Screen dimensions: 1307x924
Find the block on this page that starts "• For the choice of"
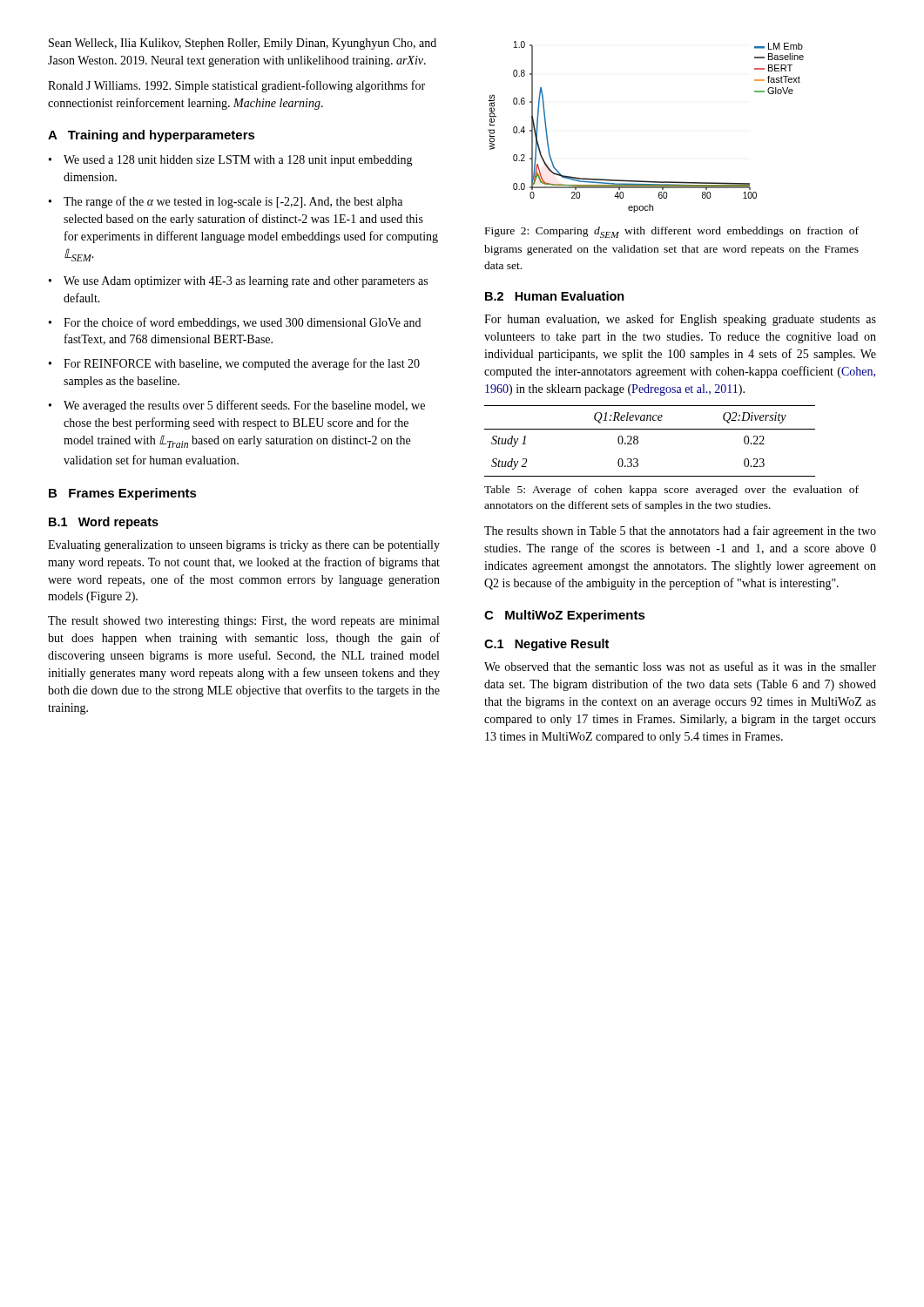point(244,332)
